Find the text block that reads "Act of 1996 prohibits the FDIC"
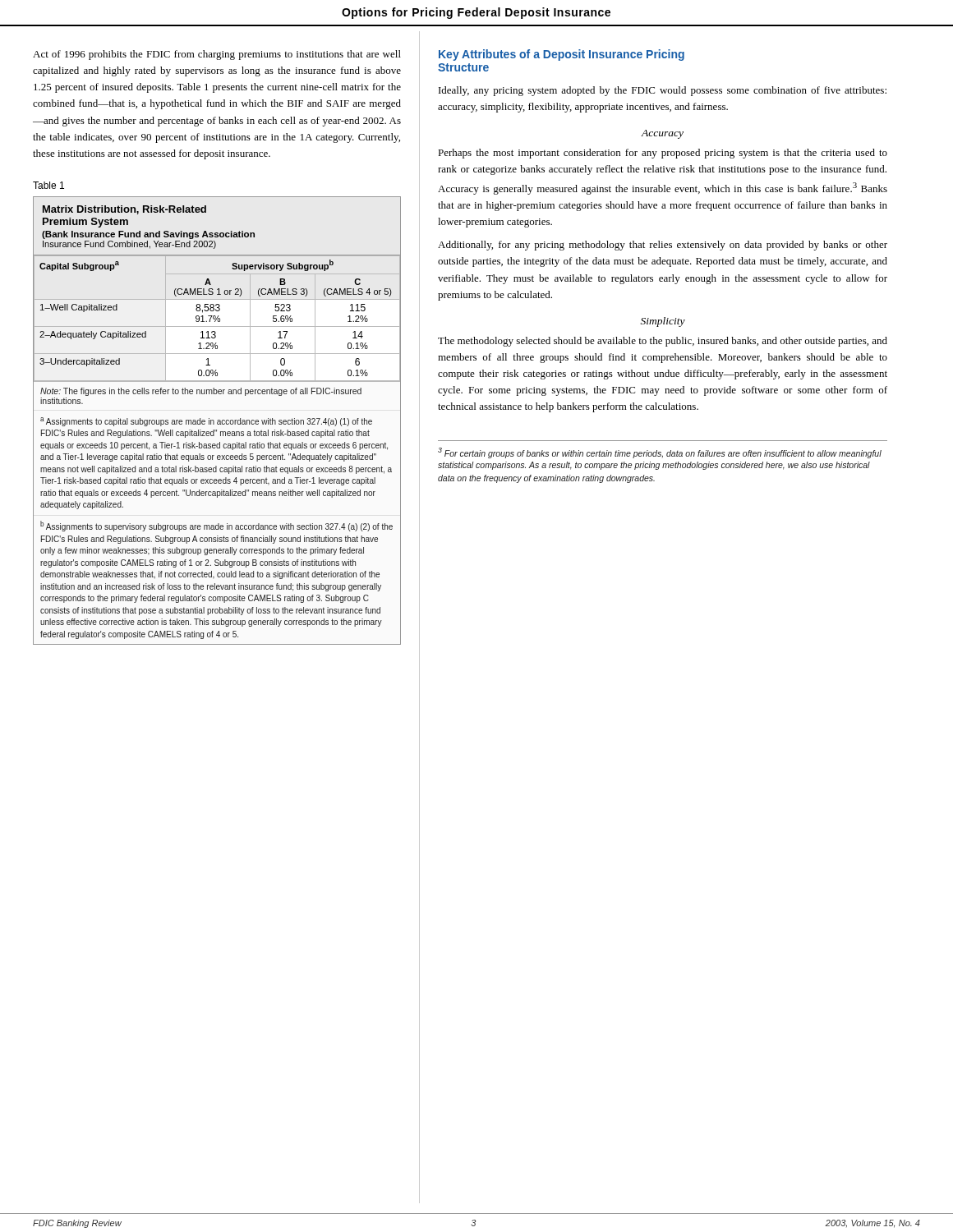Screen dimensions: 1232x953 (x=217, y=103)
